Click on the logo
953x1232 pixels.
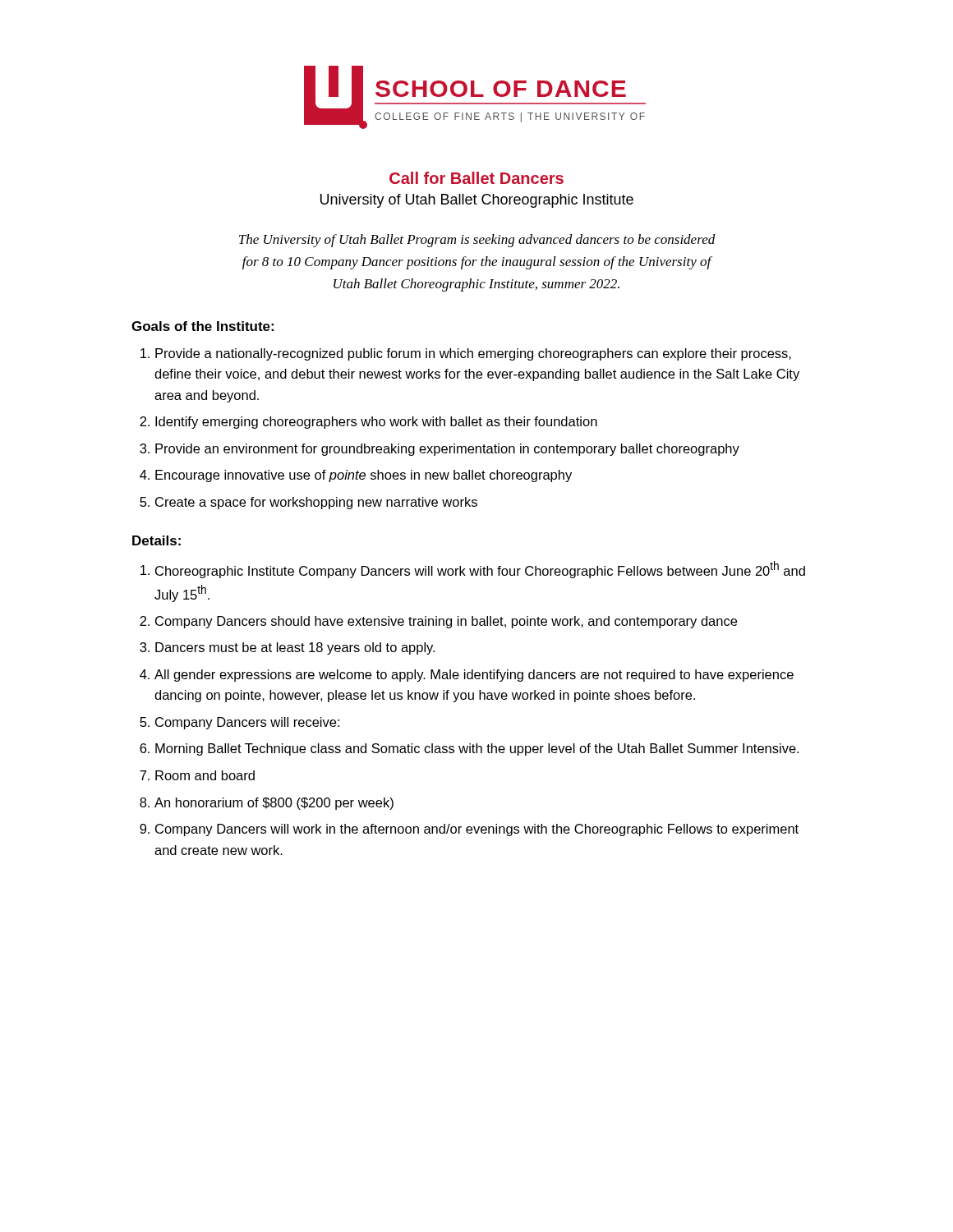pyautogui.click(x=476, y=104)
